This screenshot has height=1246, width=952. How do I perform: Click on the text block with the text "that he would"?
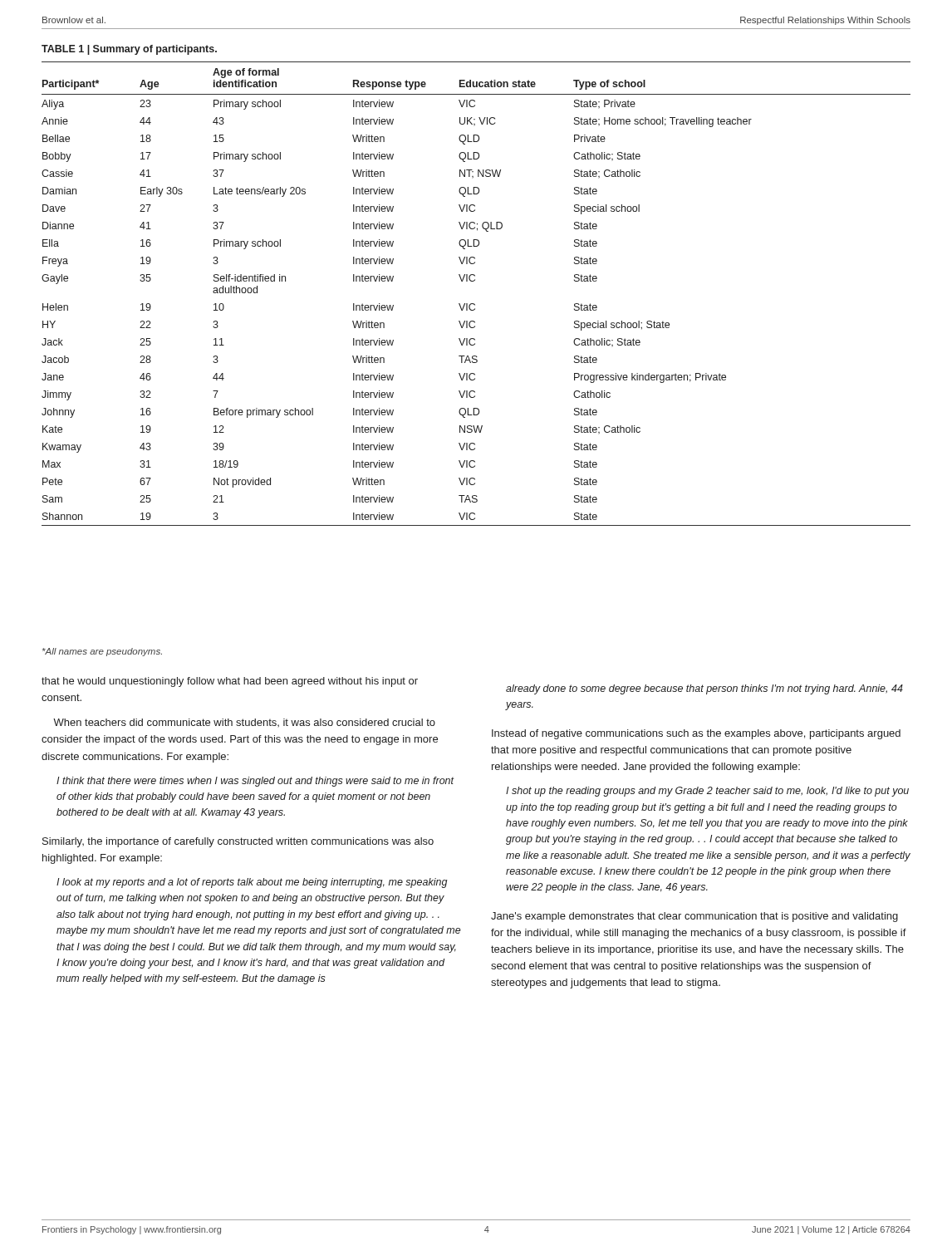[x=230, y=689]
